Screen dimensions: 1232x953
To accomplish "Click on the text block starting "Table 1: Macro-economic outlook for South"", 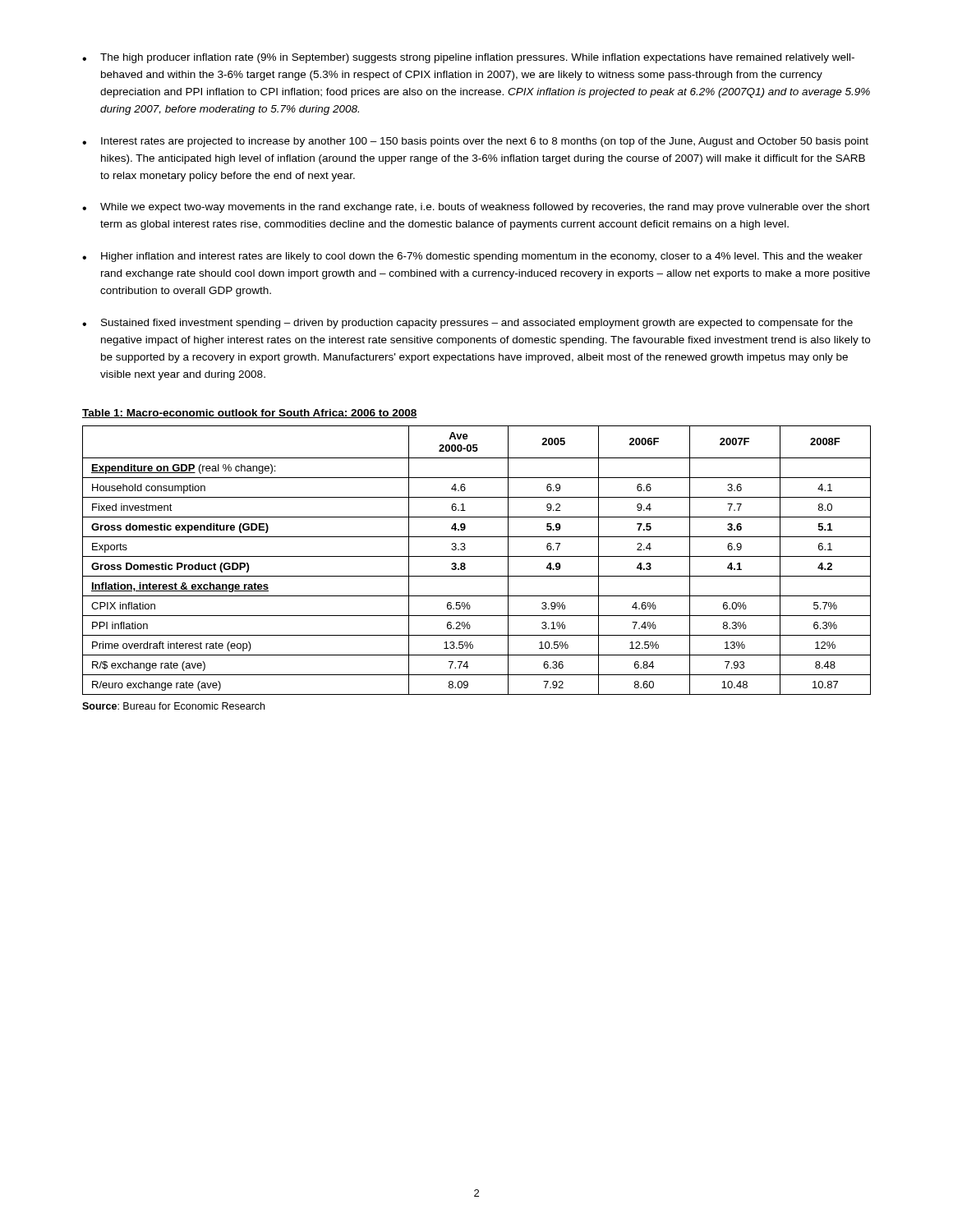I will click(249, 412).
